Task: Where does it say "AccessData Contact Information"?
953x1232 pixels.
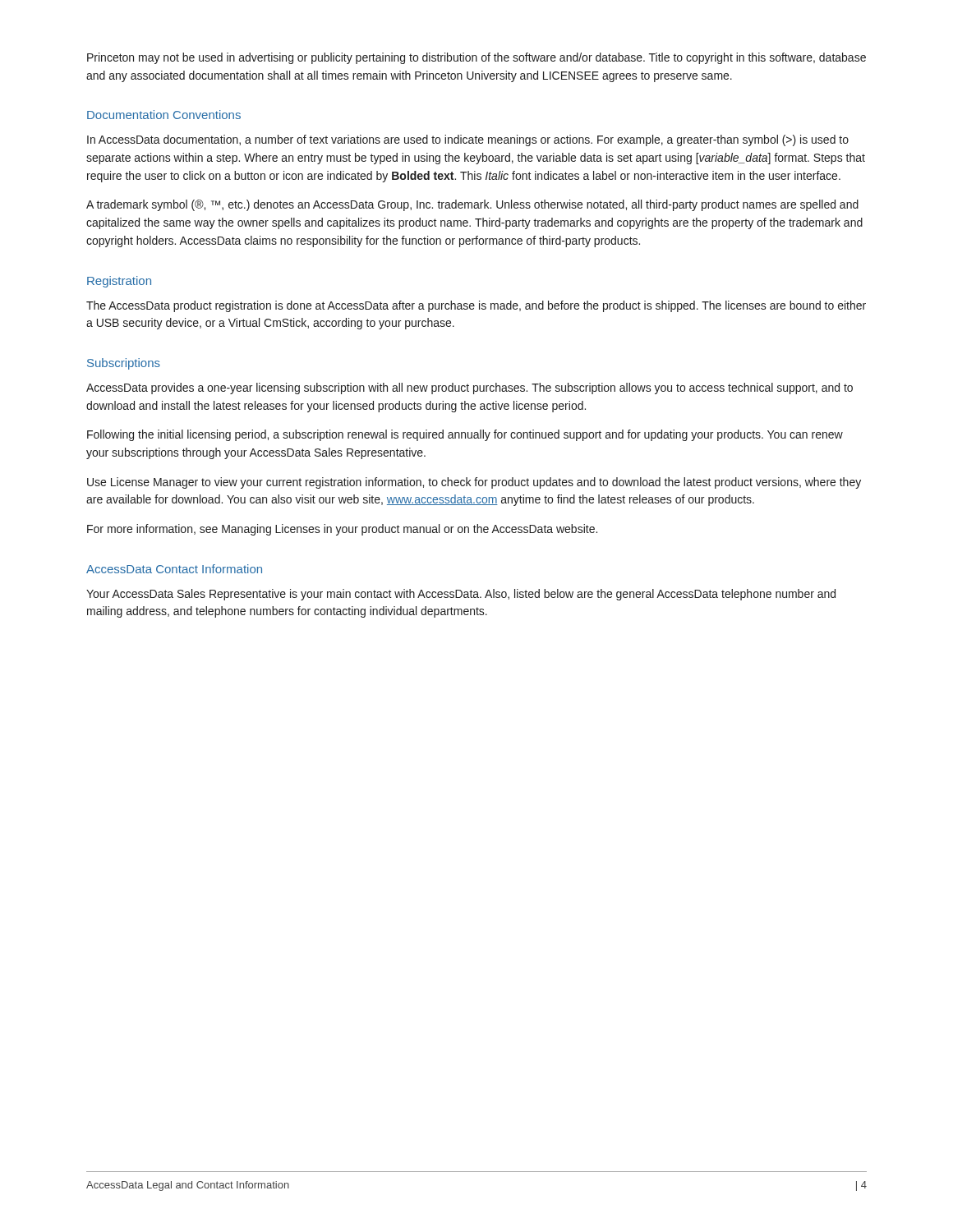Action: [x=175, y=569]
